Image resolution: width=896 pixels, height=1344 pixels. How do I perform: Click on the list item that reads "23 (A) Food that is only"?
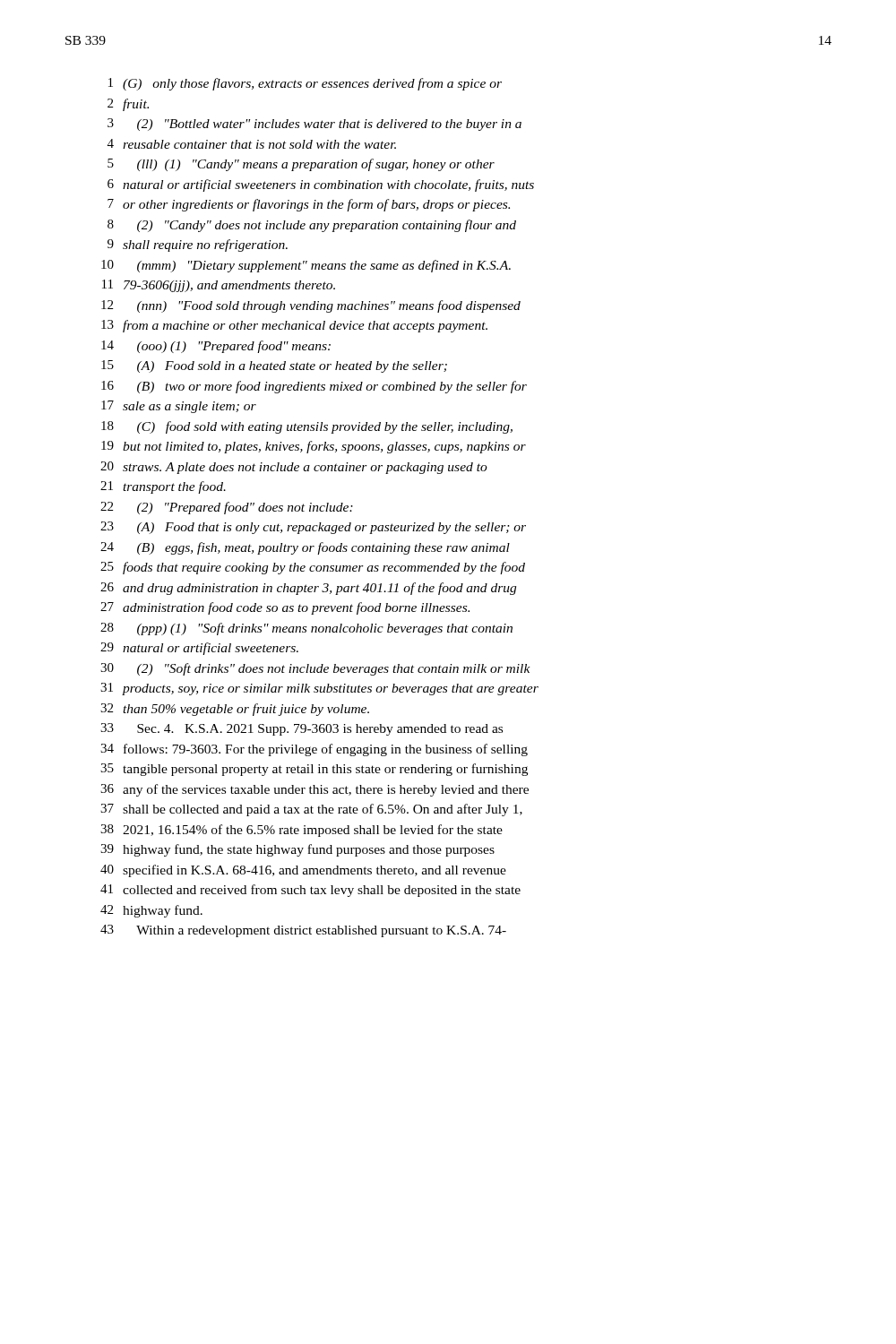[453, 527]
